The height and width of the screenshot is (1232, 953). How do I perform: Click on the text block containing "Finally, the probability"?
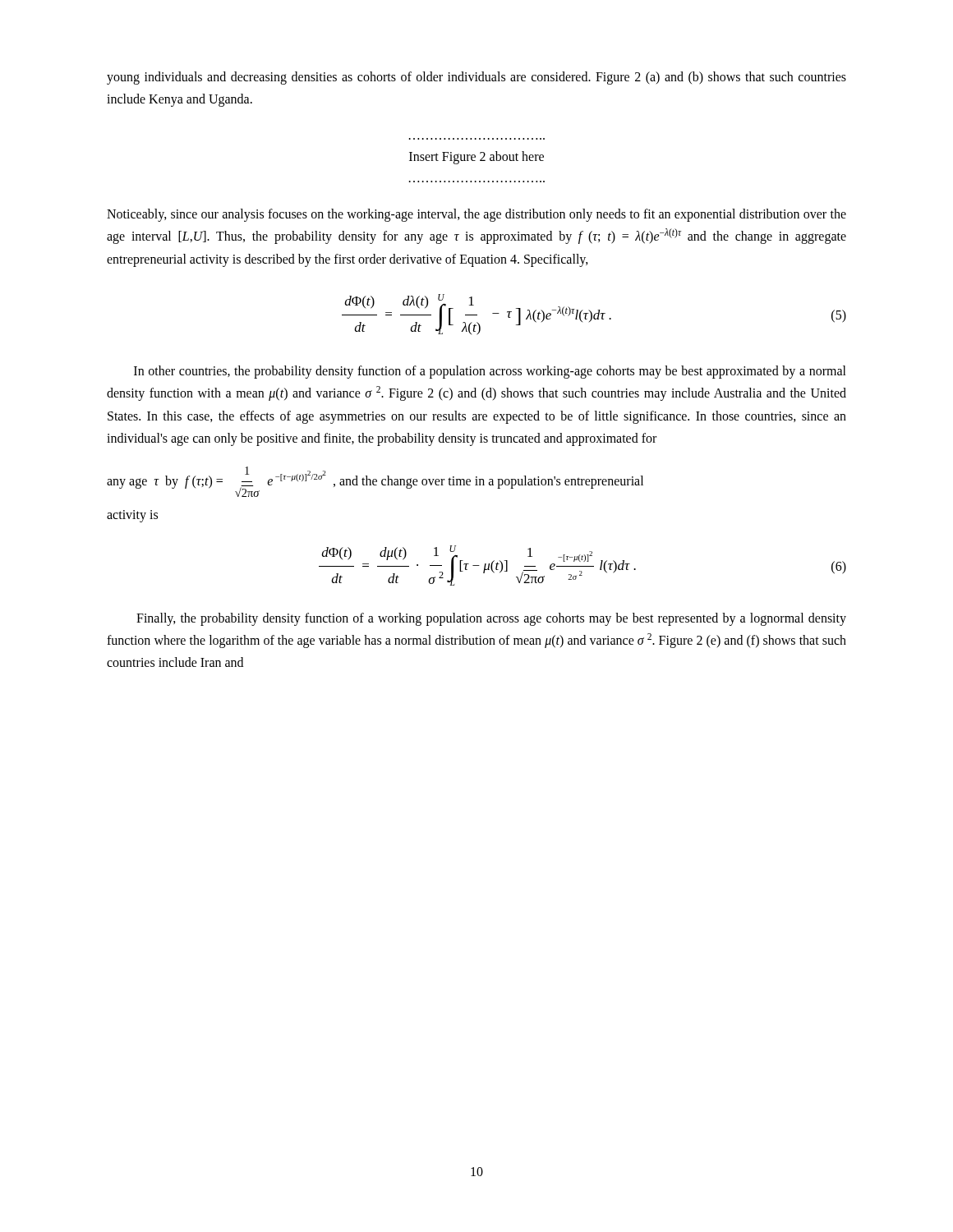(476, 640)
